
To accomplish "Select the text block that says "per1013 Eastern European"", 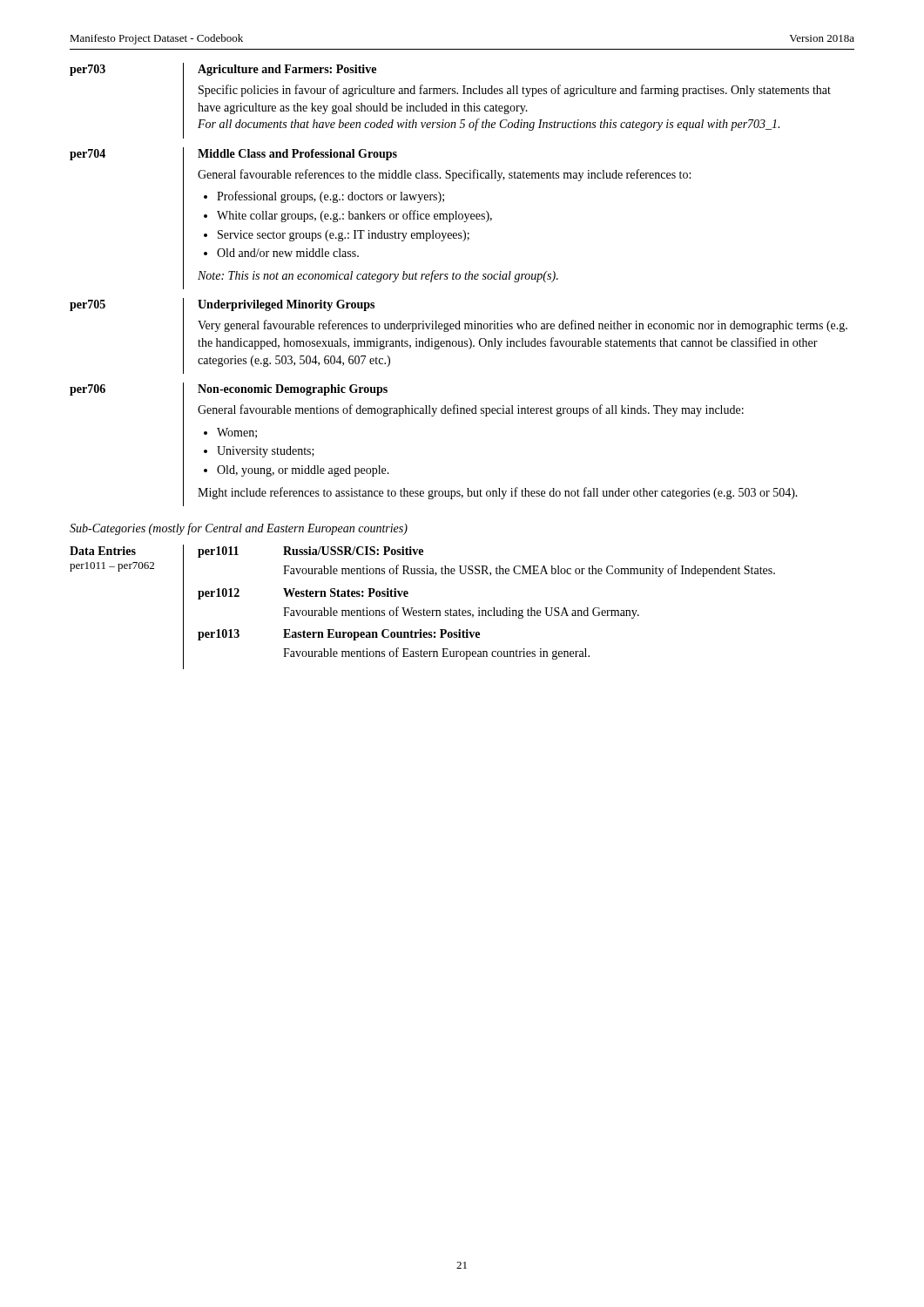I will [x=526, y=645].
